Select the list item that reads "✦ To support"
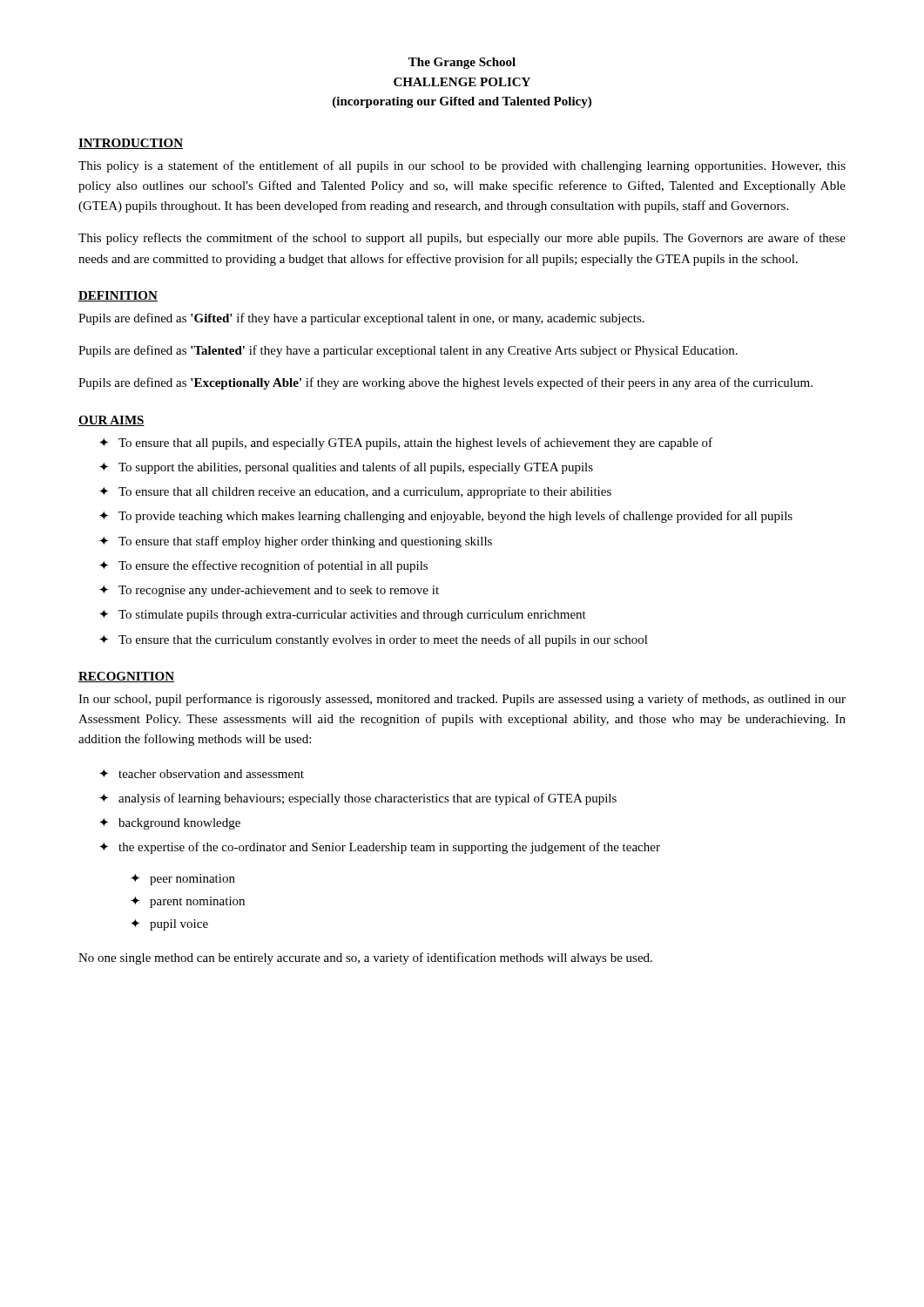 pos(462,467)
